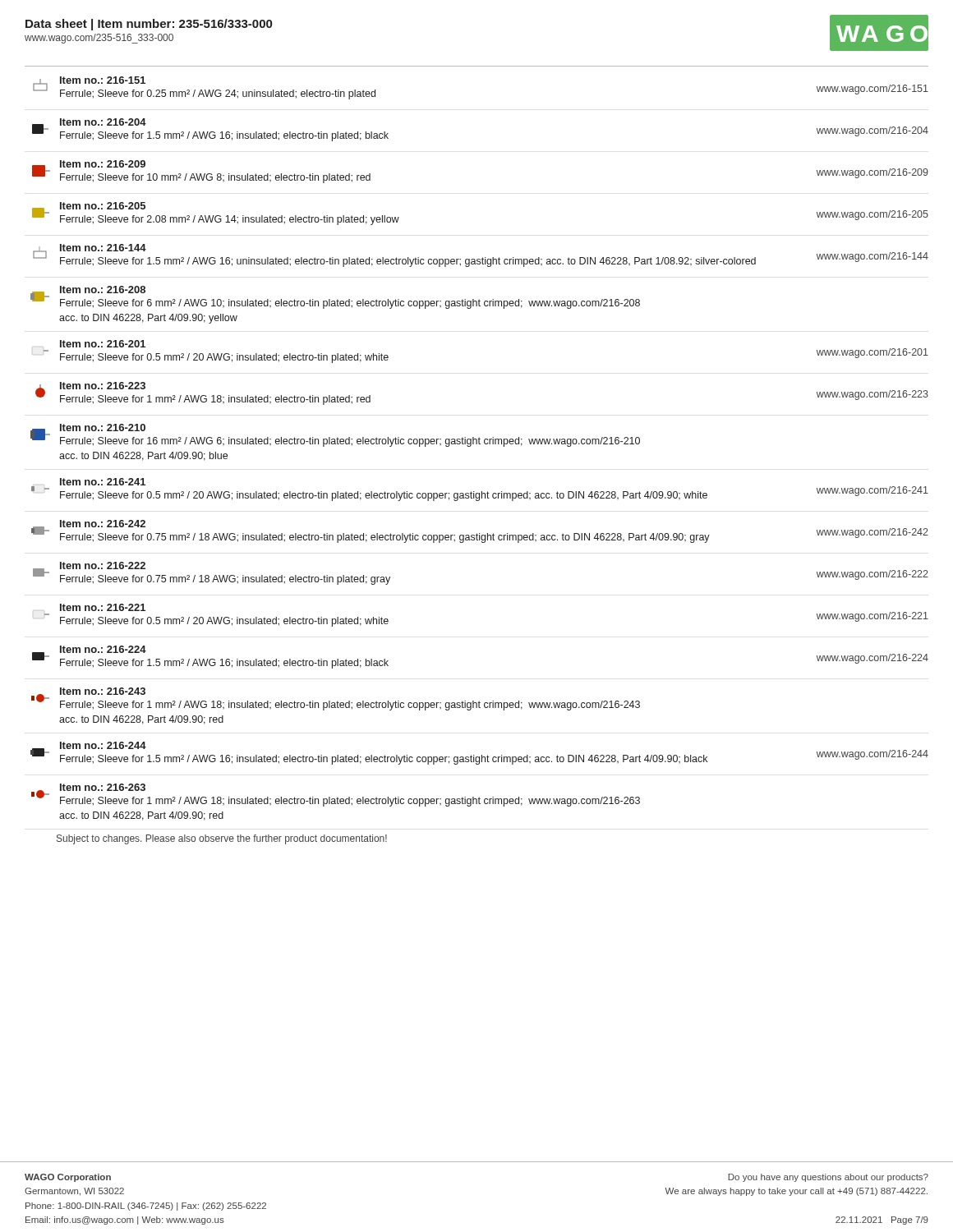Select the passage starting "Item no.: 216-201 Ferrule; Sleeve for 0.5 mm²"
The width and height of the screenshot is (953, 1232).
point(143,355)
